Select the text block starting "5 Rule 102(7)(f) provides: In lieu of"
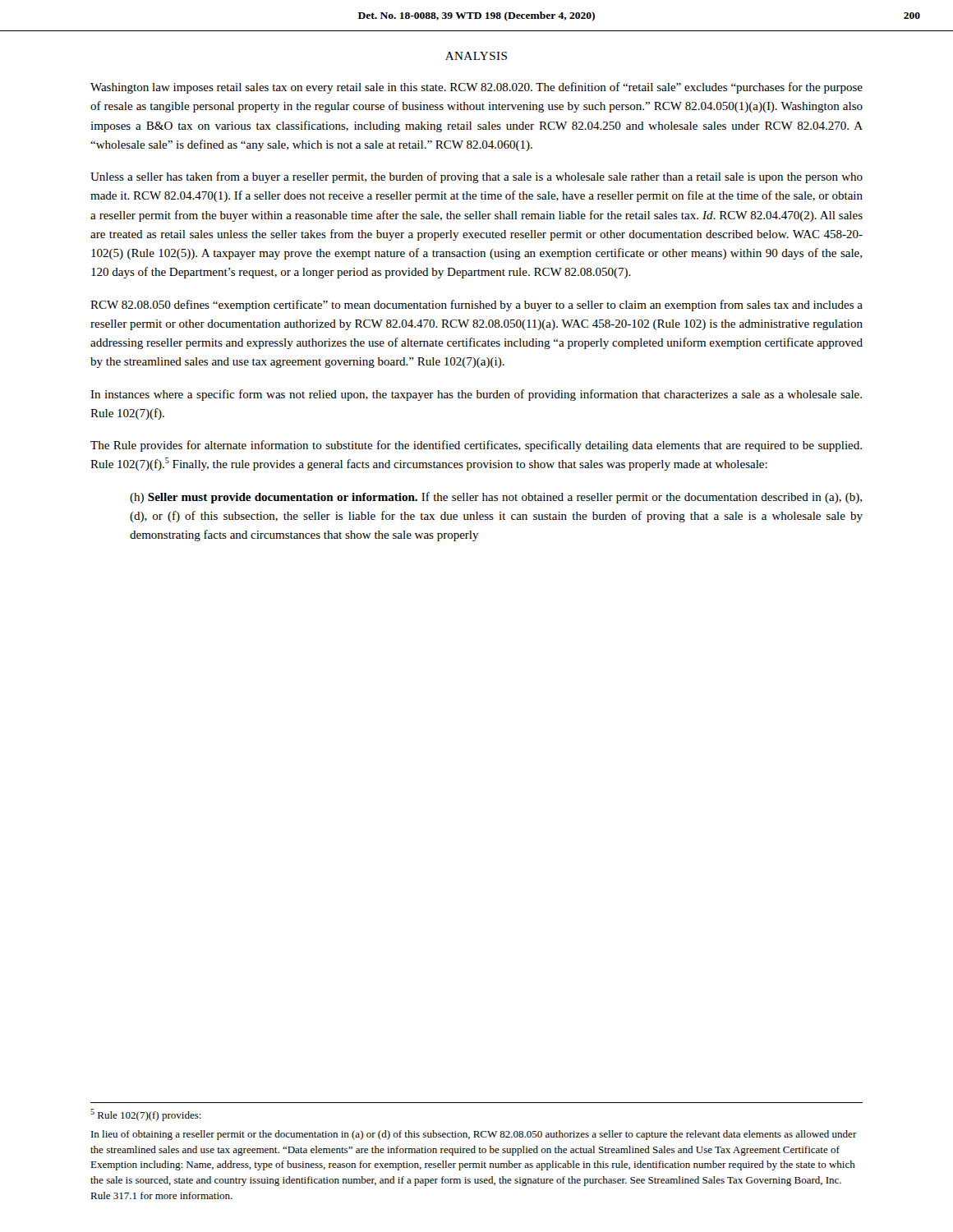The image size is (953, 1232). [476, 1155]
